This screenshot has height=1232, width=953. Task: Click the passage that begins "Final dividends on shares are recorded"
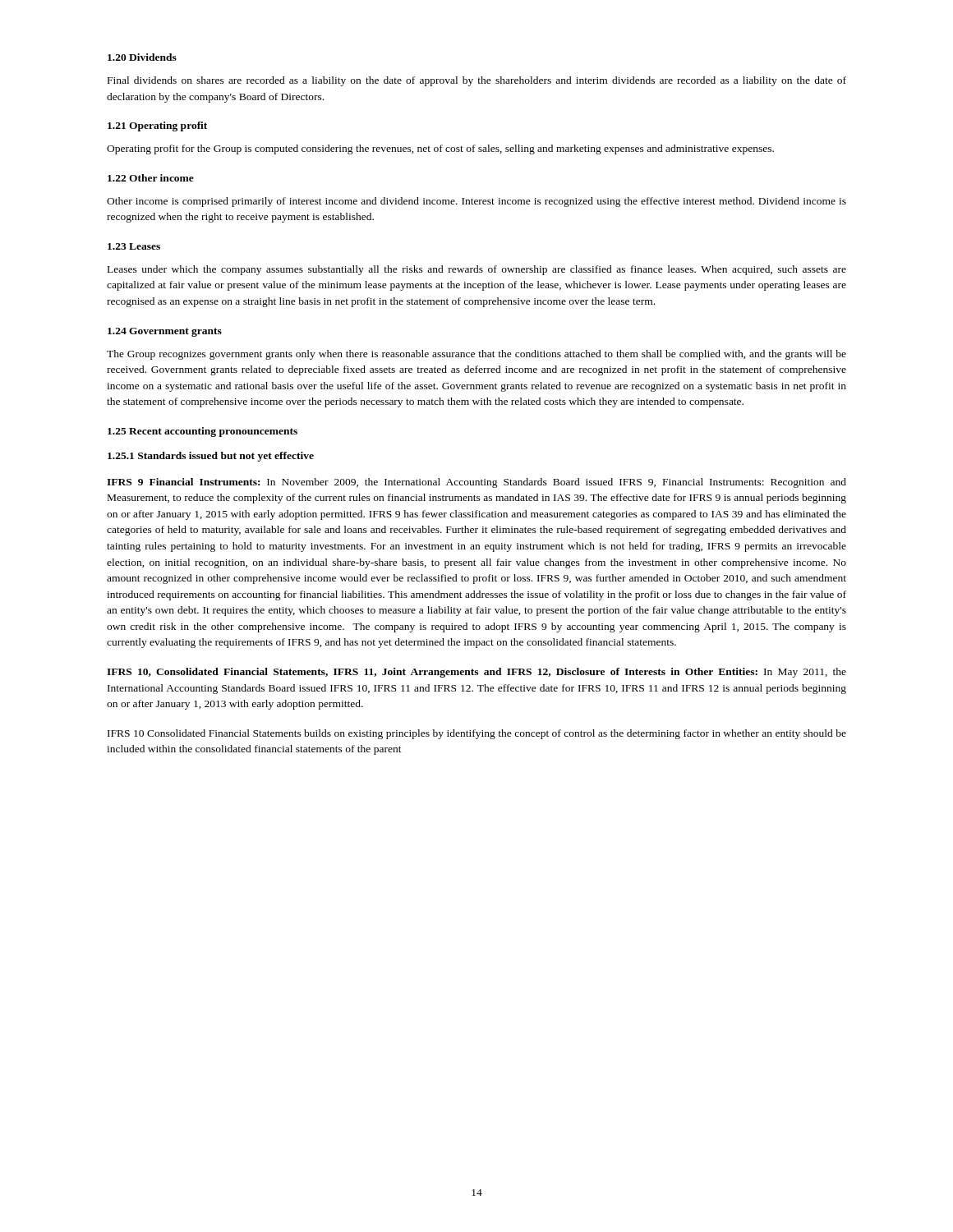coord(476,88)
